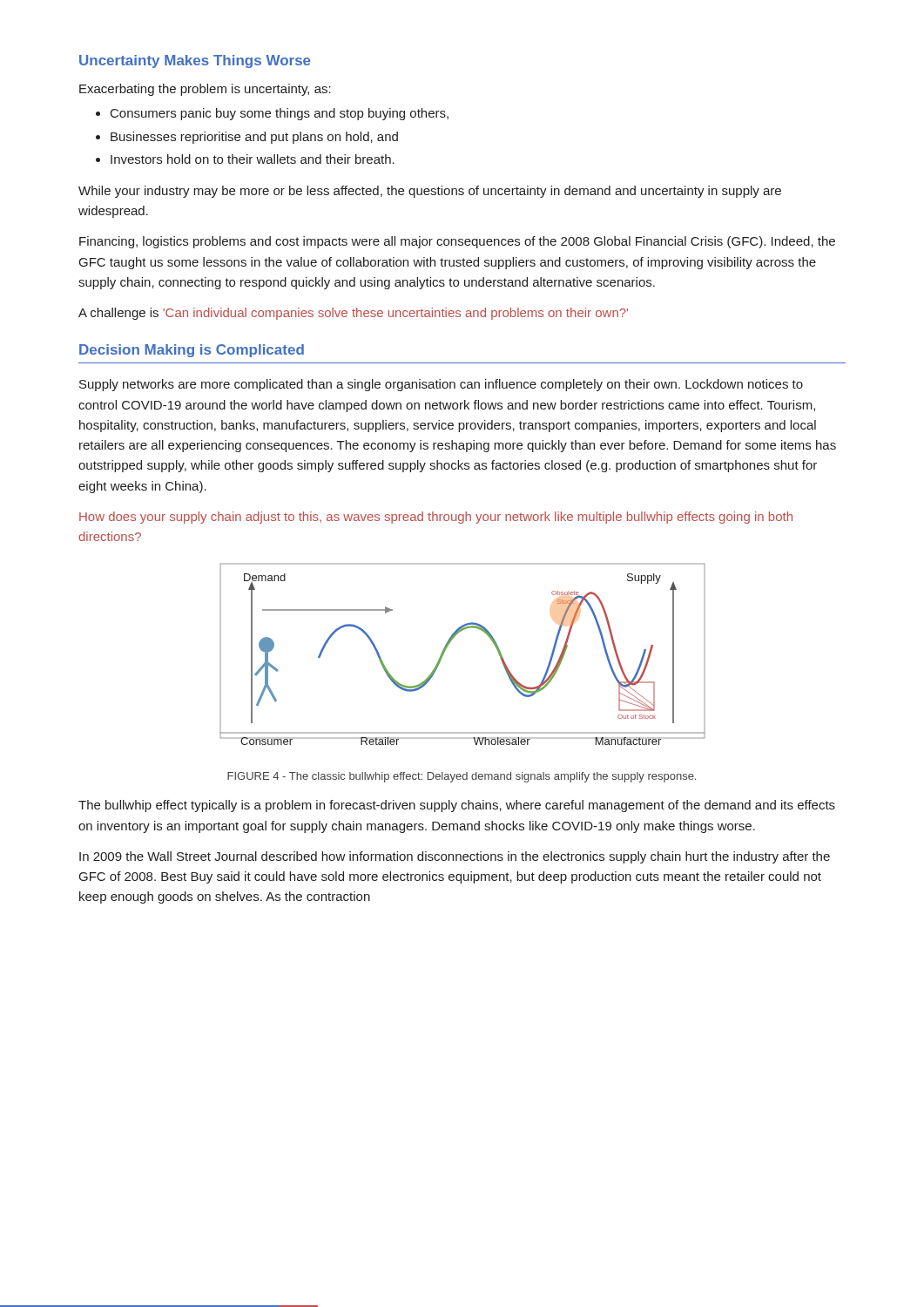Locate the list item that reads "Businesses reprioritise and put"
This screenshot has height=1307, width=924.
254,136
